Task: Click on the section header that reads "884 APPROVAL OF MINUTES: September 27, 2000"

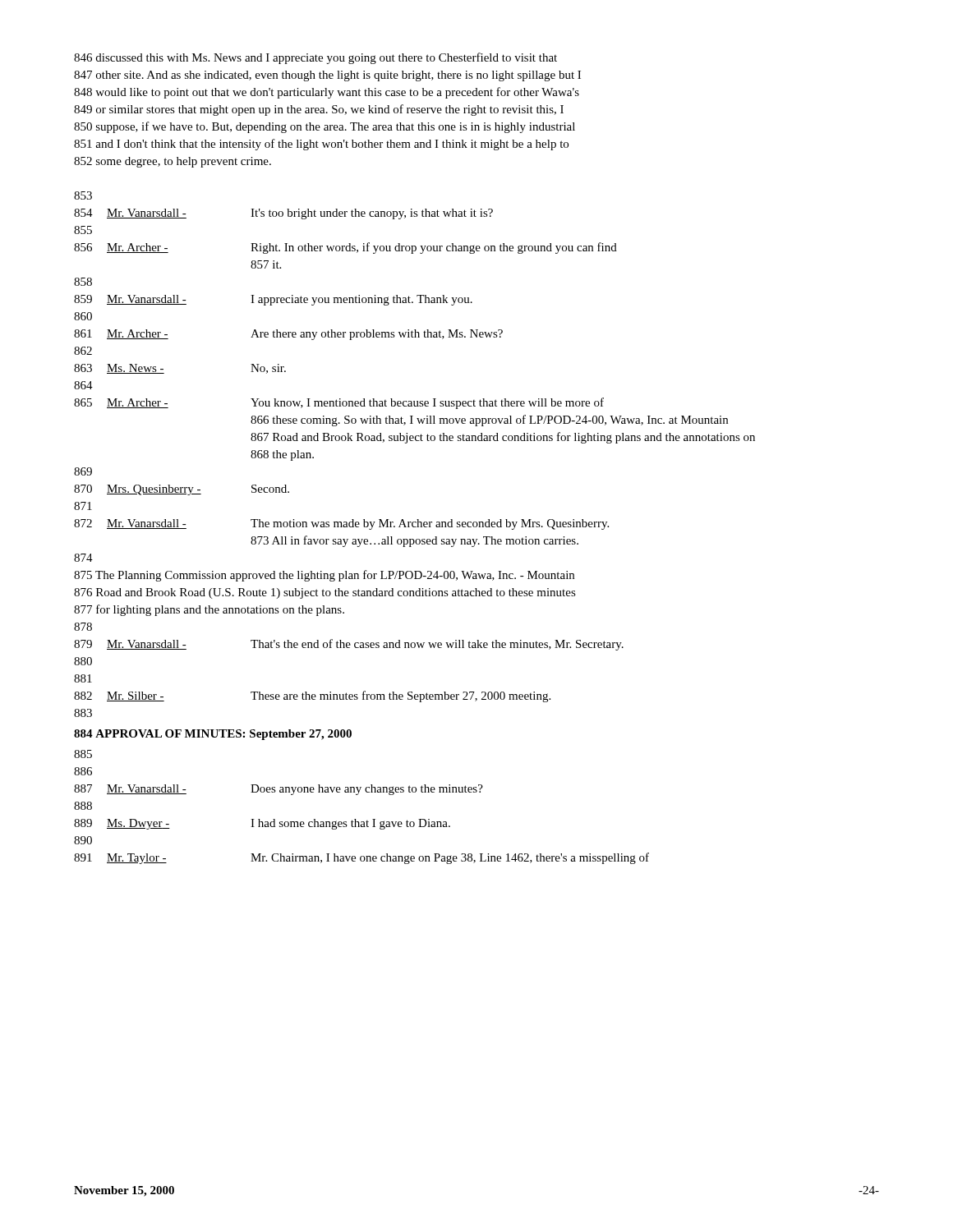Action: pyautogui.click(x=213, y=733)
